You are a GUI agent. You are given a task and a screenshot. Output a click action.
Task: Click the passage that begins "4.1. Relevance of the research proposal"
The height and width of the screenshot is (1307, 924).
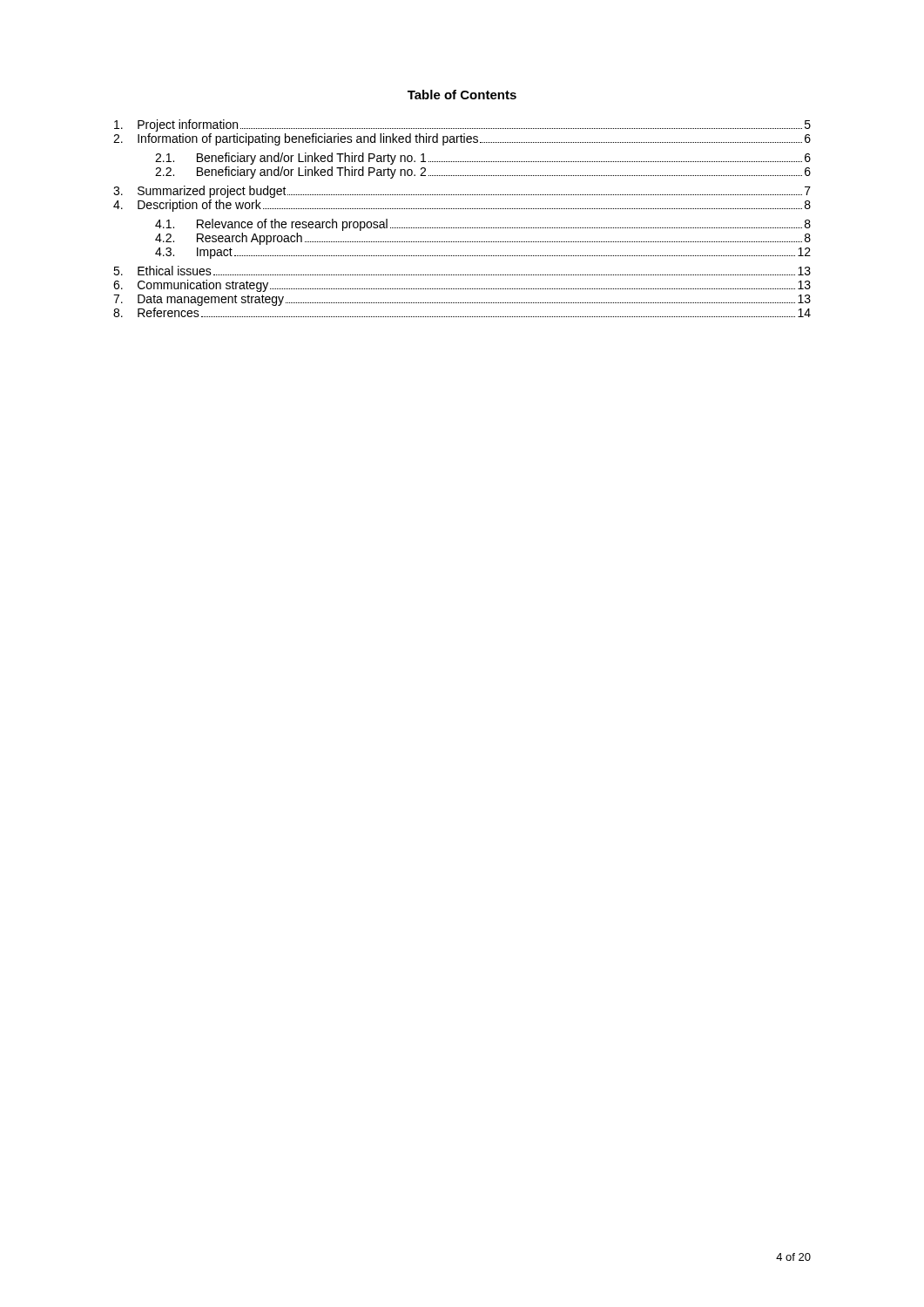click(x=483, y=224)
